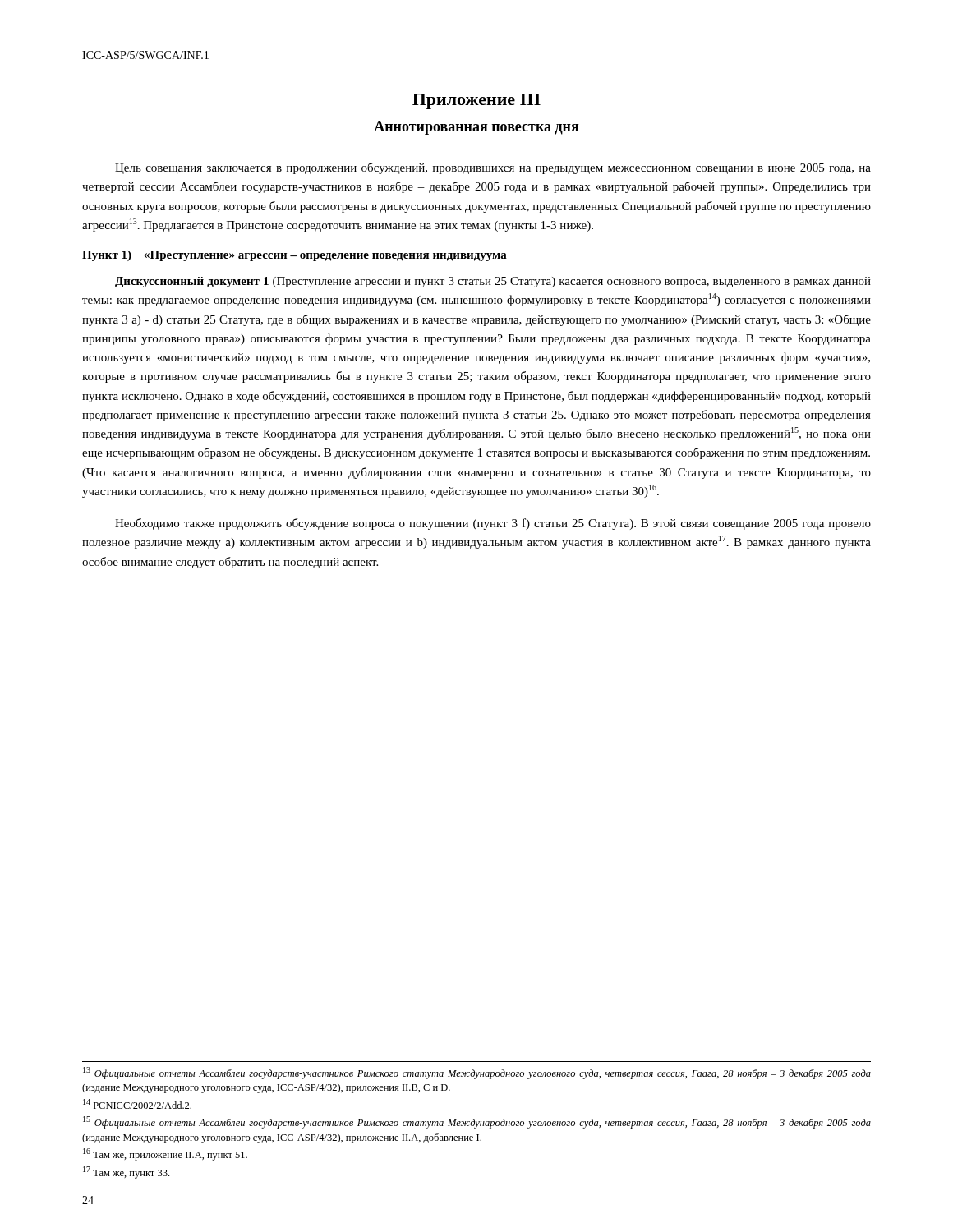The height and width of the screenshot is (1232, 953).
Task: Locate the text block that says "Дискуссионный документ 1 (Преступление агрессии и"
Action: click(x=476, y=386)
